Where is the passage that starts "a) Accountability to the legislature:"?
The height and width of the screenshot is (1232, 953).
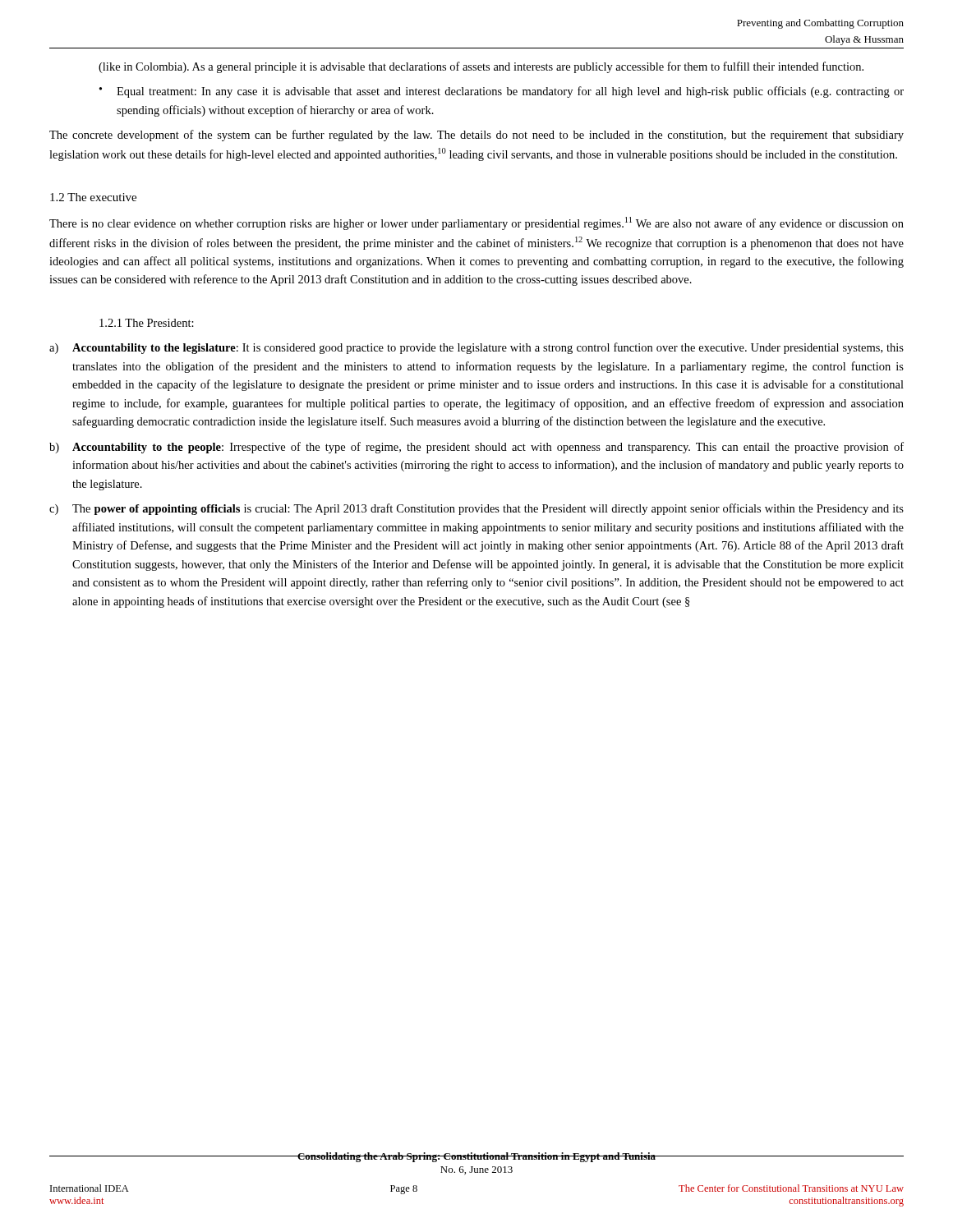point(476,385)
